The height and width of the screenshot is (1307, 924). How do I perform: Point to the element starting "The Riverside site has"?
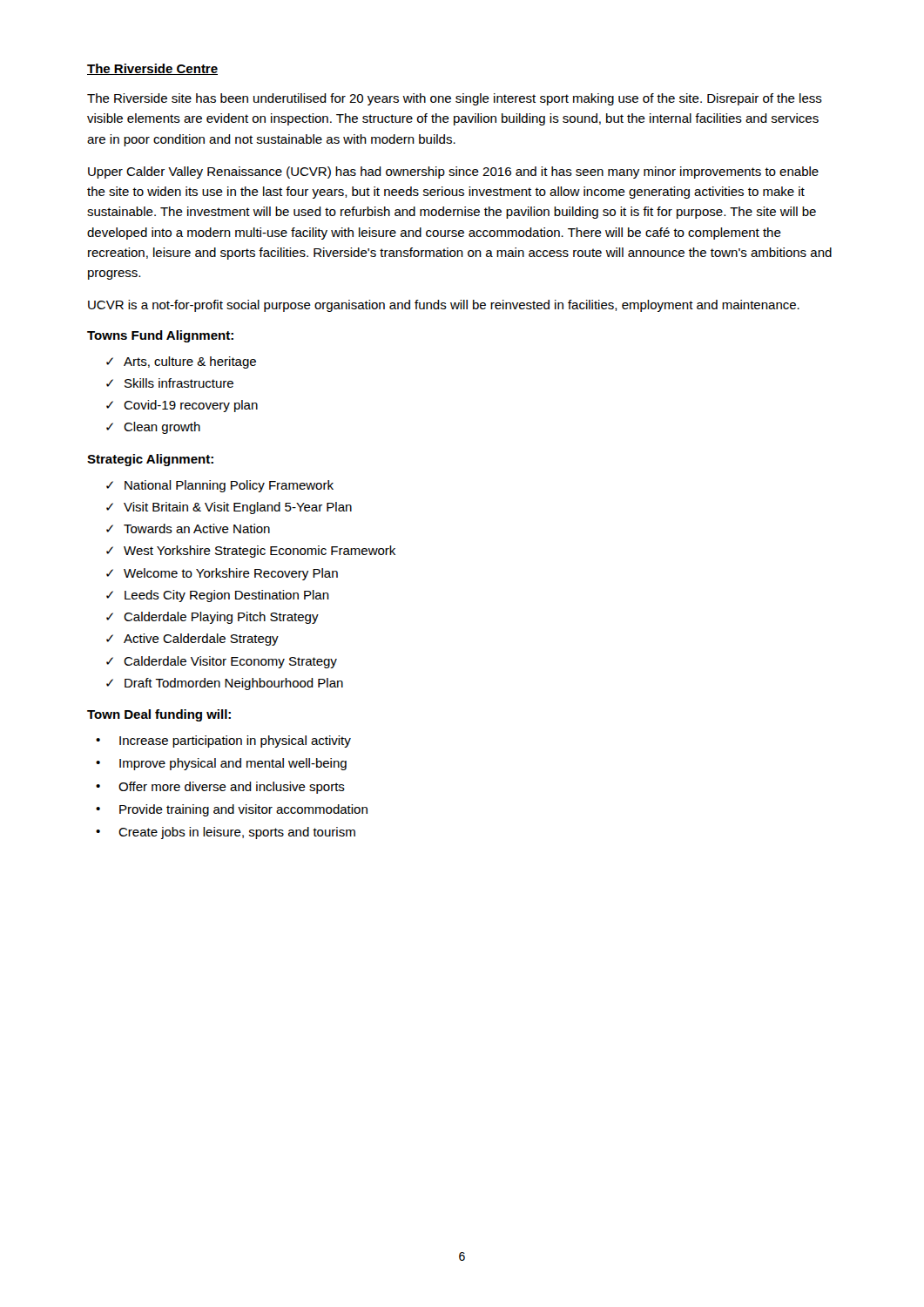tap(455, 118)
